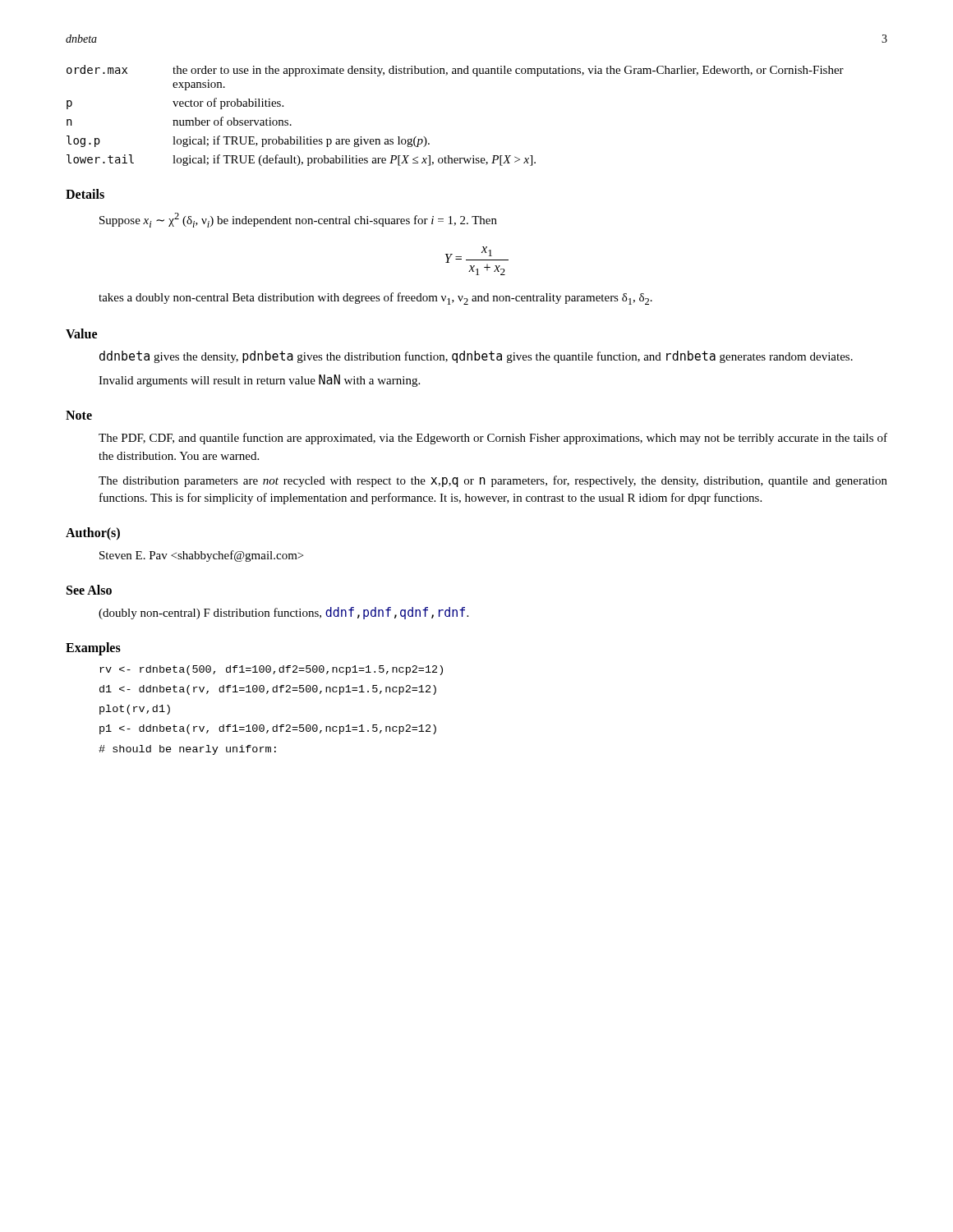Select the element starting "The PDF, CDF, and quantile function are approximated,"
Screen dimensions: 1232x953
click(x=493, y=447)
